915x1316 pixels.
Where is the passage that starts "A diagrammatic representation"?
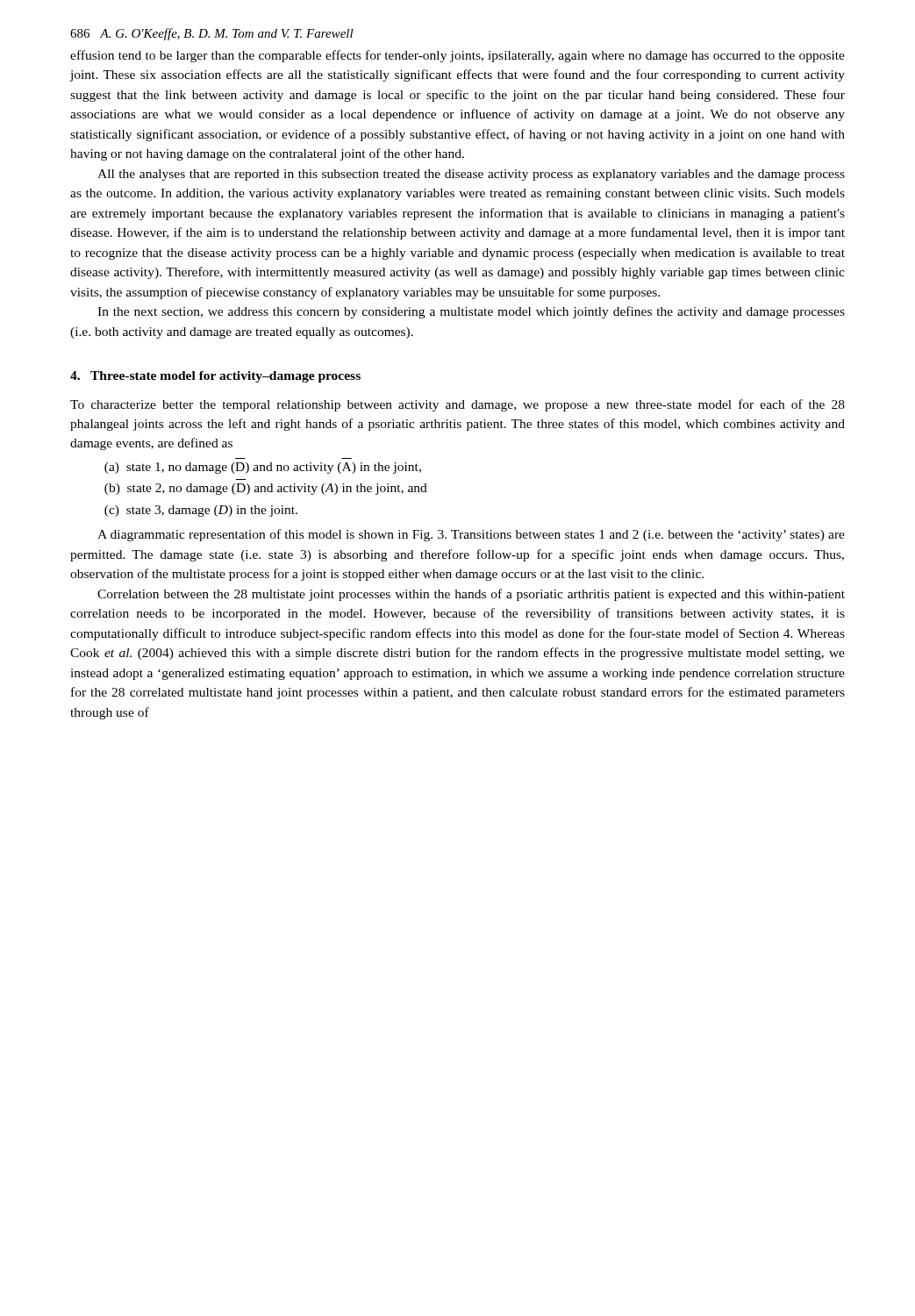tap(458, 554)
